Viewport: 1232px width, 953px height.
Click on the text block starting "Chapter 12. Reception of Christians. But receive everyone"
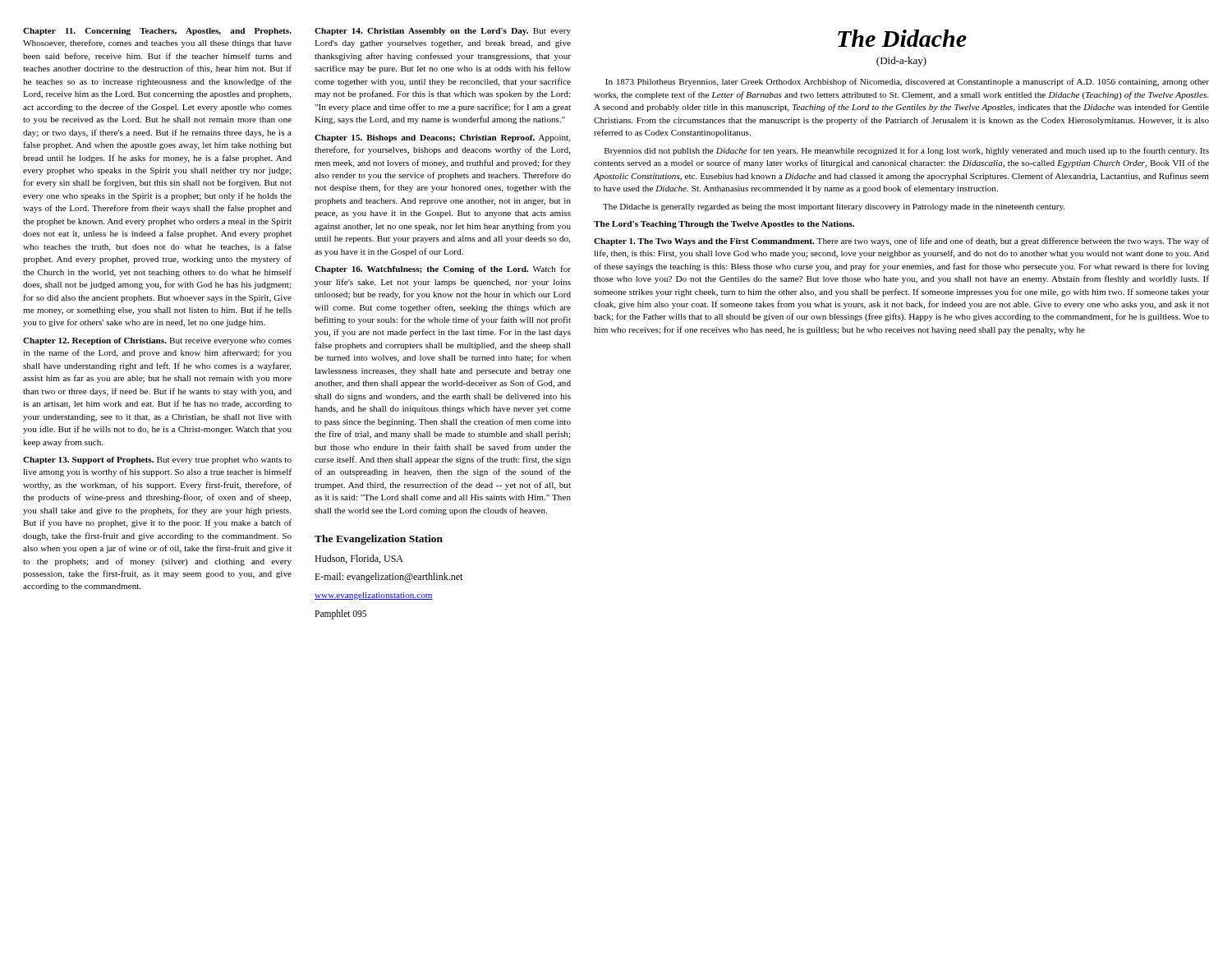pos(157,391)
